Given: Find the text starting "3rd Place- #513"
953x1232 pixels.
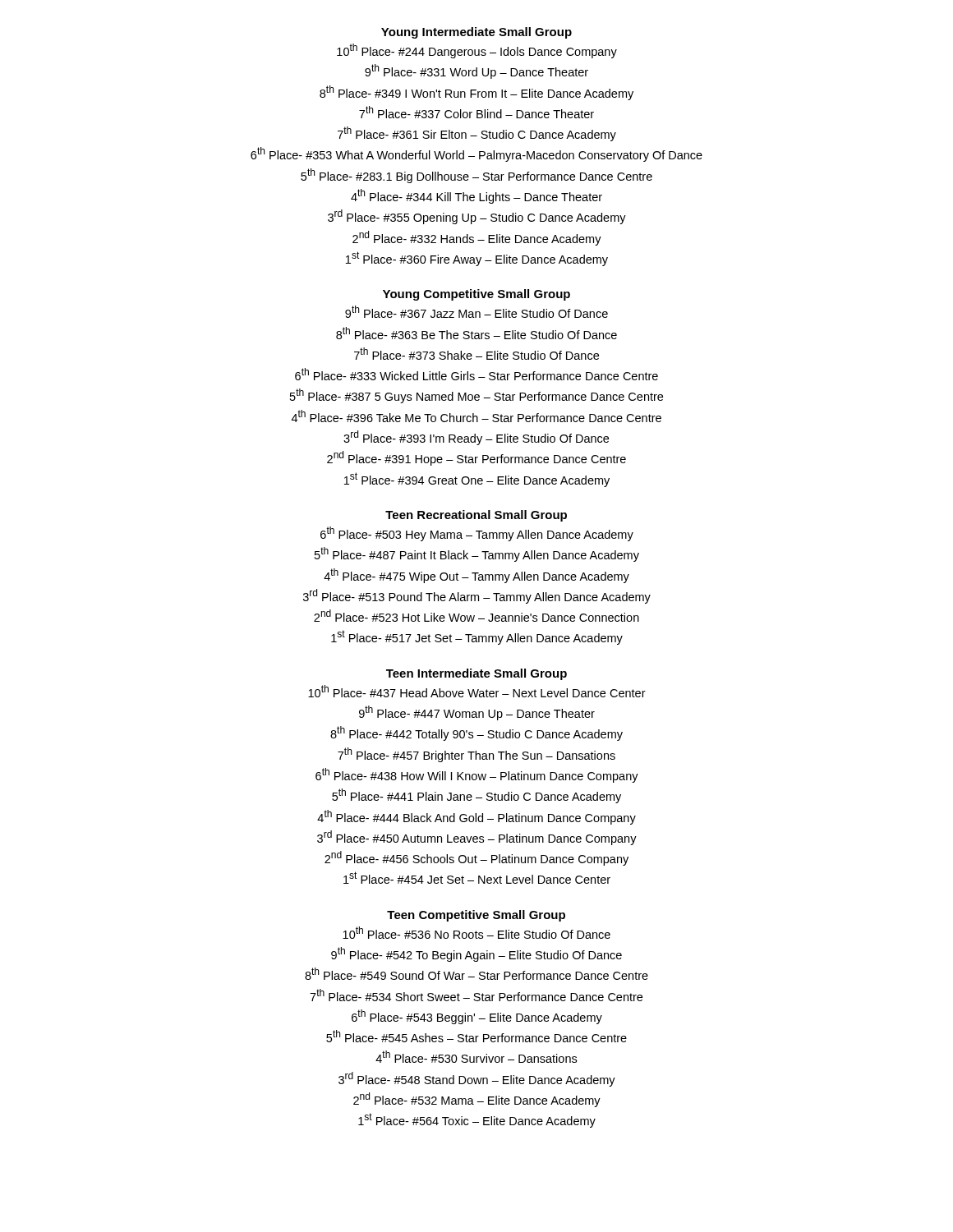Looking at the screenshot, I should point(476,595).
